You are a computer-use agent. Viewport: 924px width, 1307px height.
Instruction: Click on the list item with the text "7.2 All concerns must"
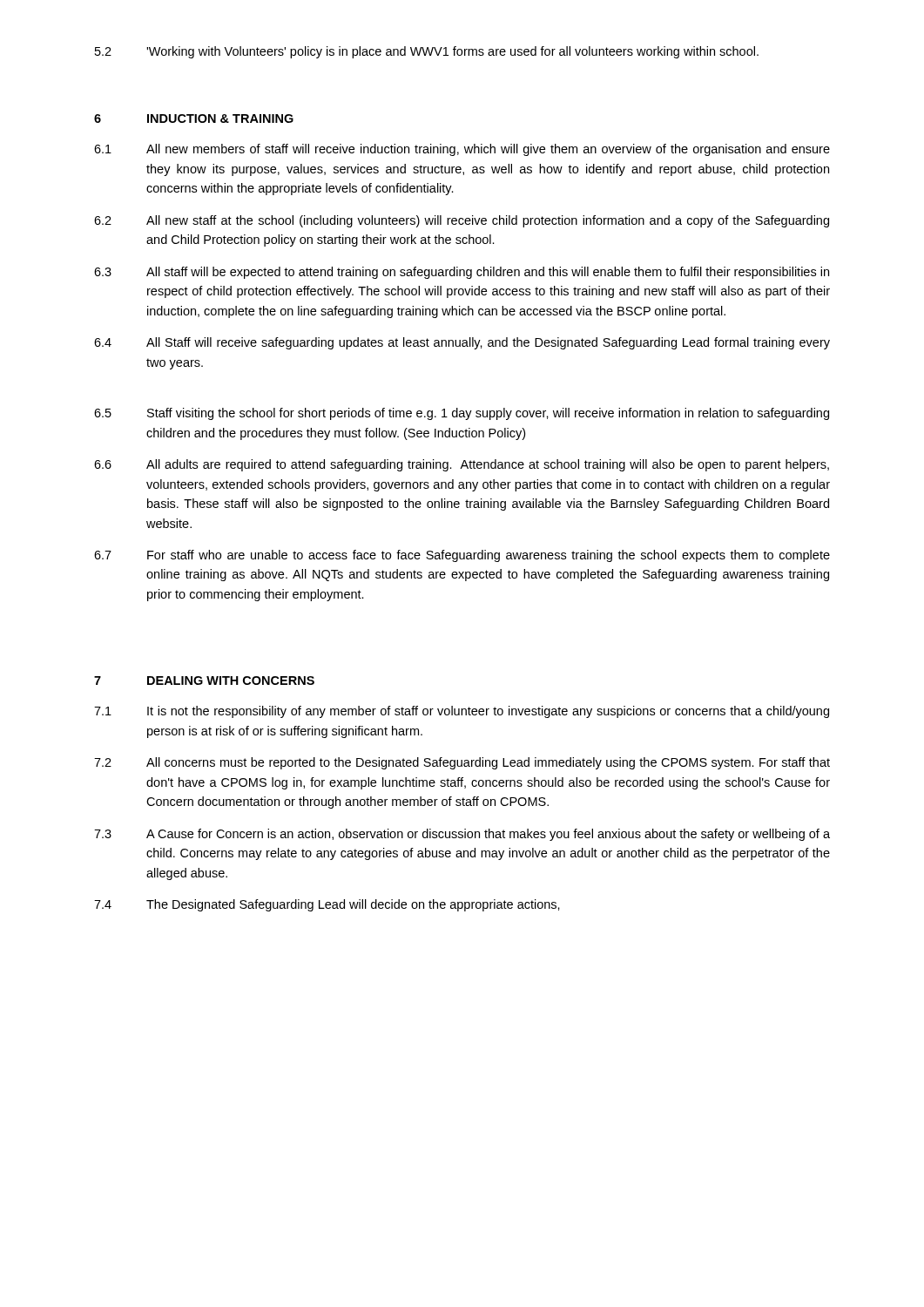pos(462,782)
